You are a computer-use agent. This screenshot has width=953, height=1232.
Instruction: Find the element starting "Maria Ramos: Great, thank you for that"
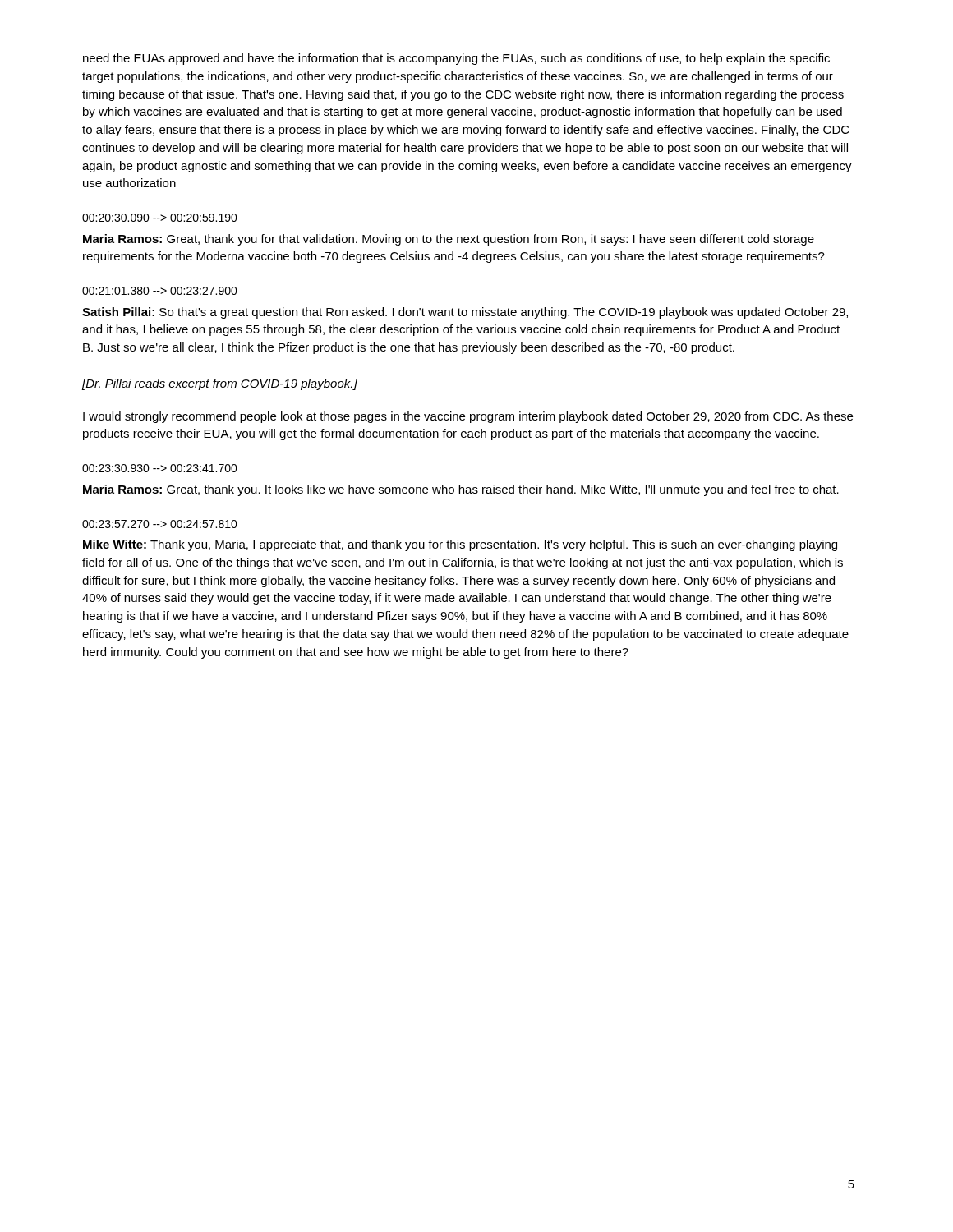point(453,247)
